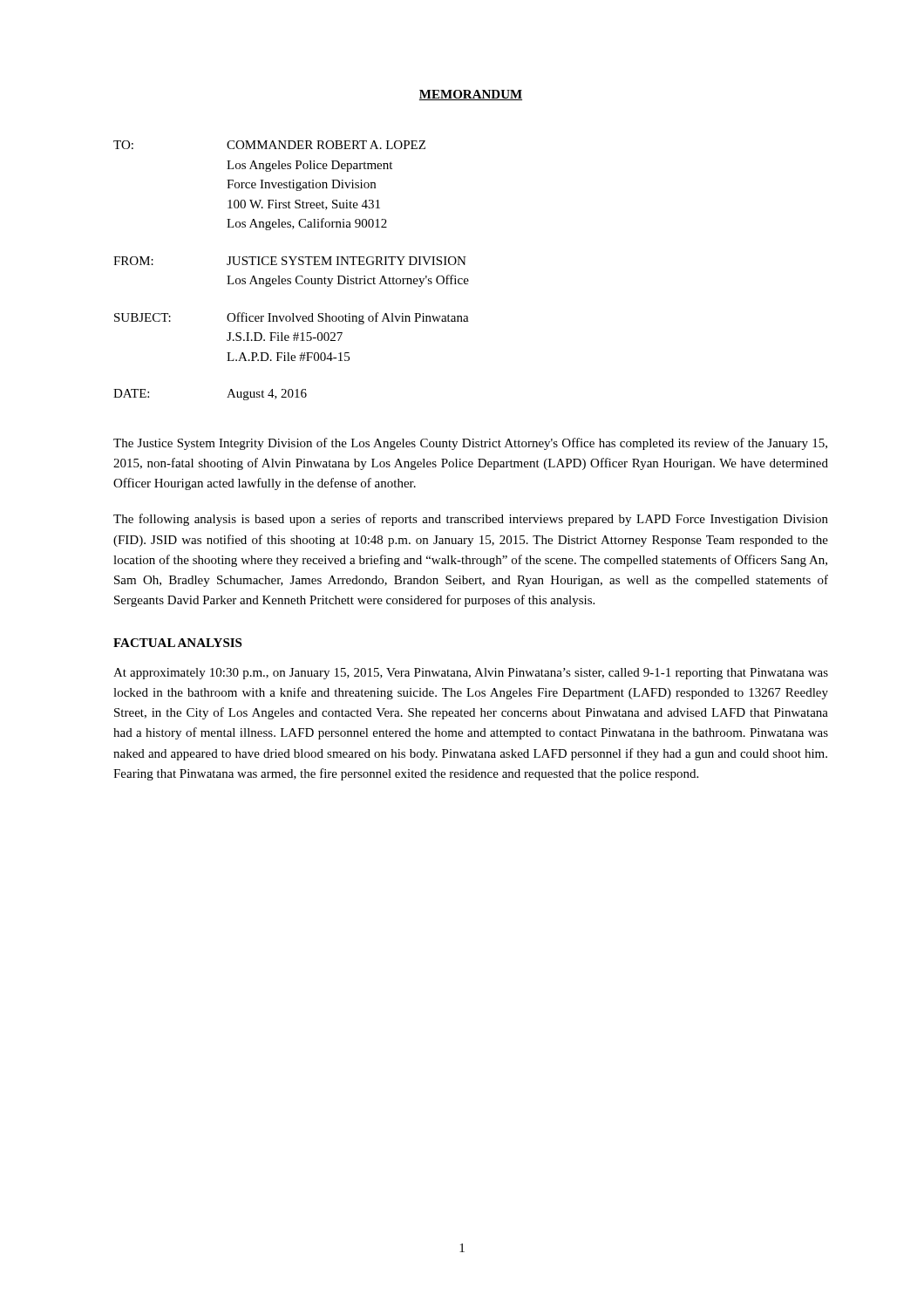
Task: Find the section header that reads "FACTUAL ANALYSIS"
Action: (178, 642)
